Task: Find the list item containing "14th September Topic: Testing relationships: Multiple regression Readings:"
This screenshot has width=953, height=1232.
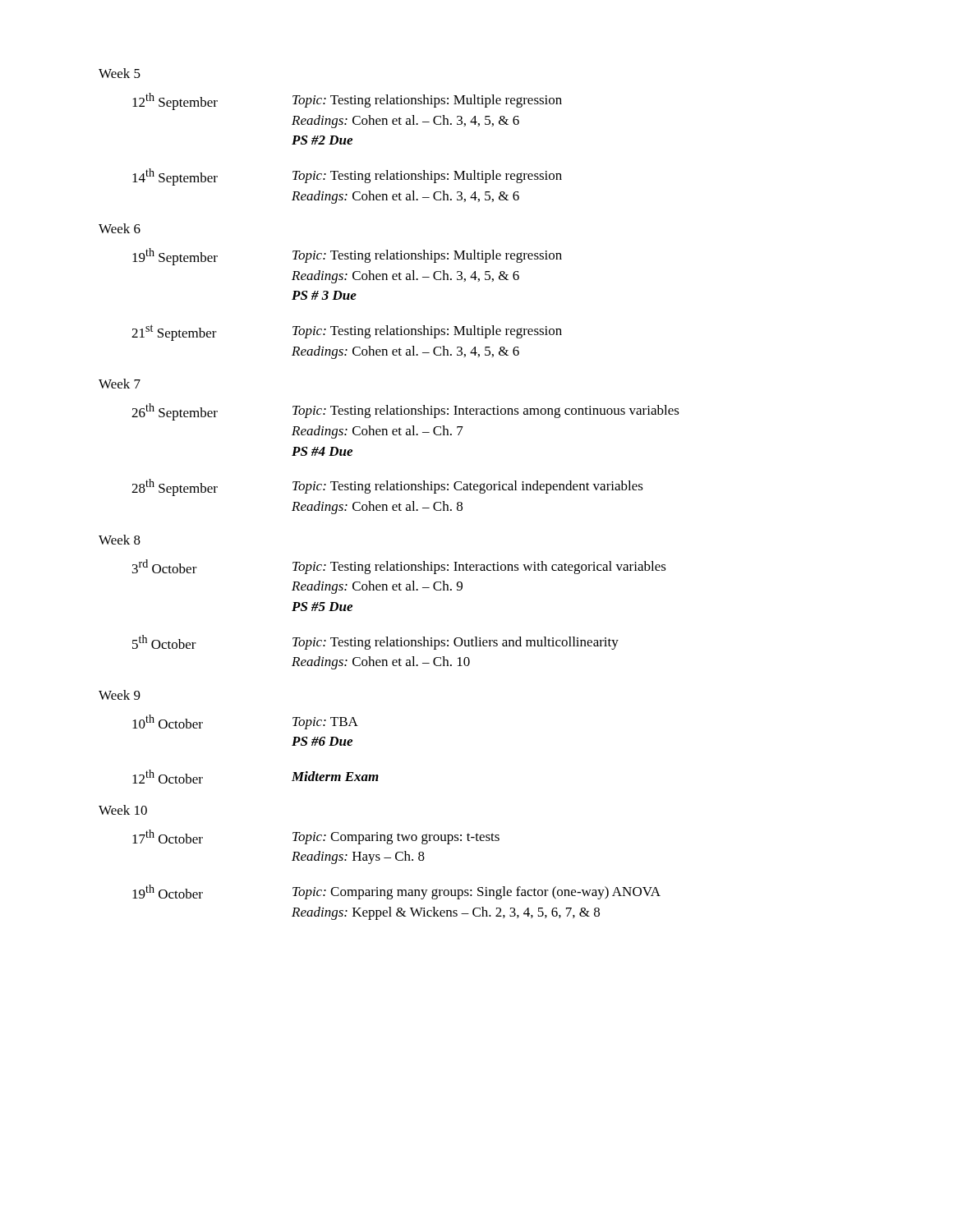Action: (476, 186)
